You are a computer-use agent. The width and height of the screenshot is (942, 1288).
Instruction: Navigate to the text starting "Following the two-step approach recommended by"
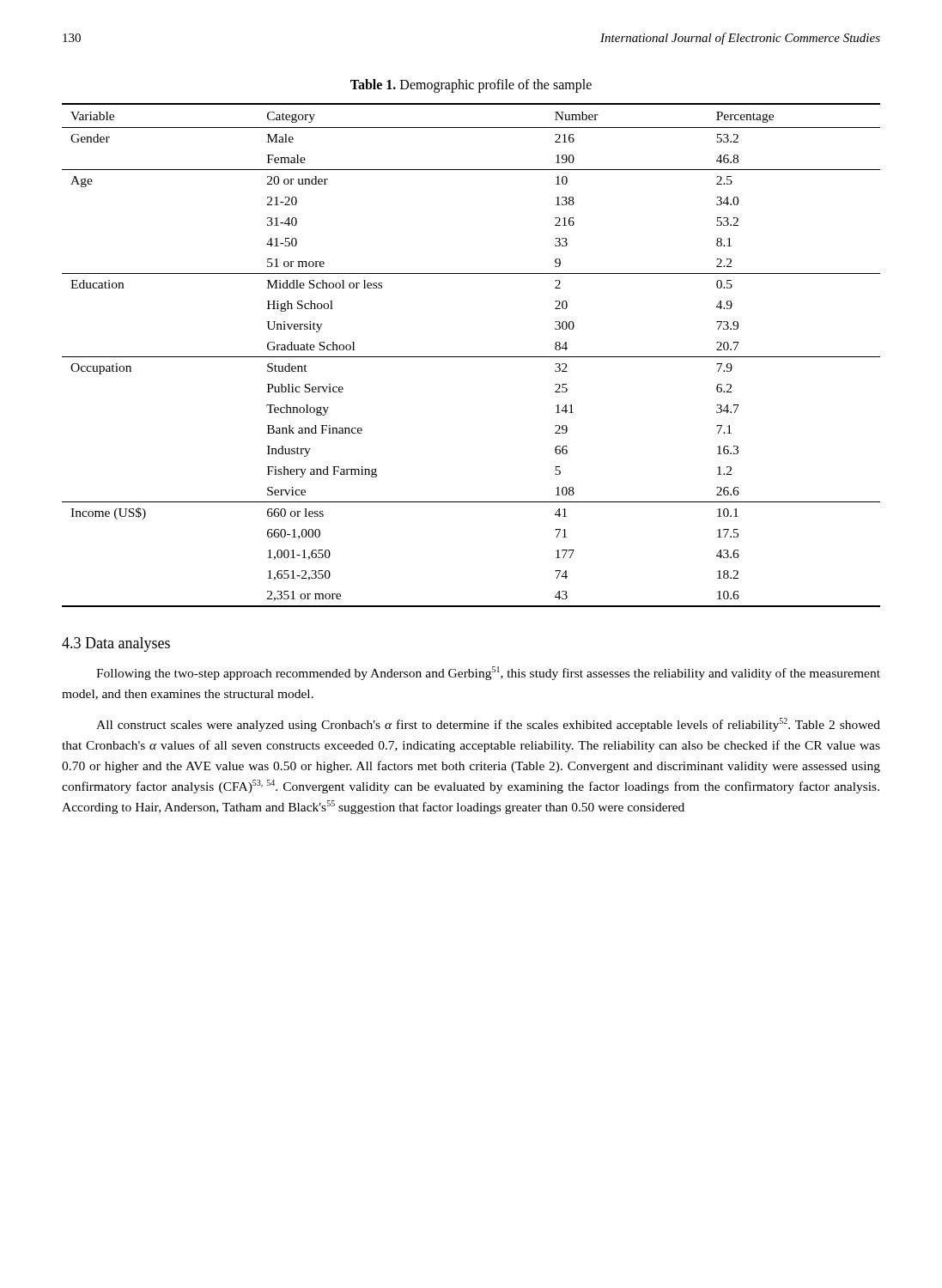click(x=471, y=683)
